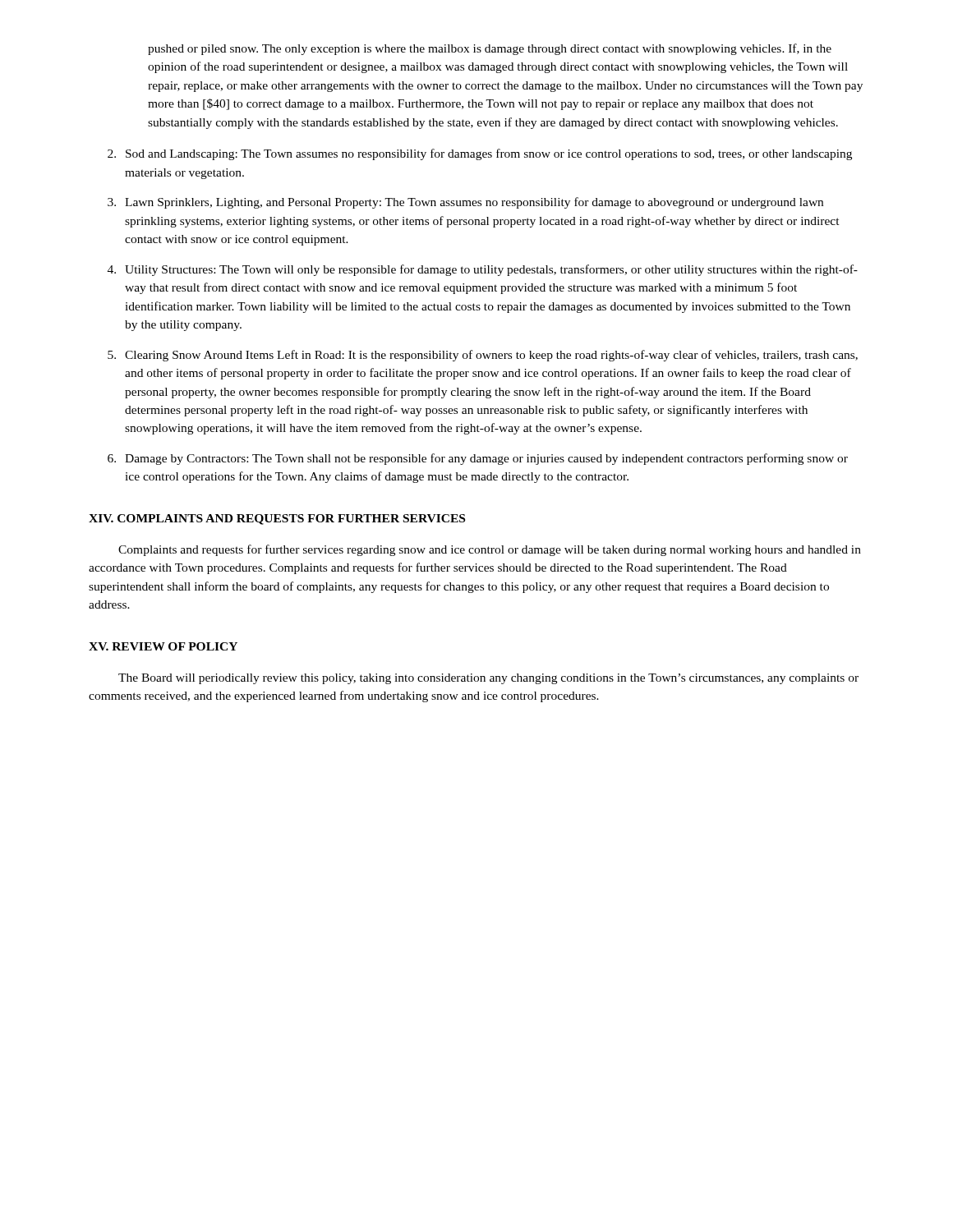The image size is (953, 1232).
Task: Select the text block starting "XIV. COMPLAINTS AND REQUESTS FOR FURTHER"
Action: [x=277, y=518]
